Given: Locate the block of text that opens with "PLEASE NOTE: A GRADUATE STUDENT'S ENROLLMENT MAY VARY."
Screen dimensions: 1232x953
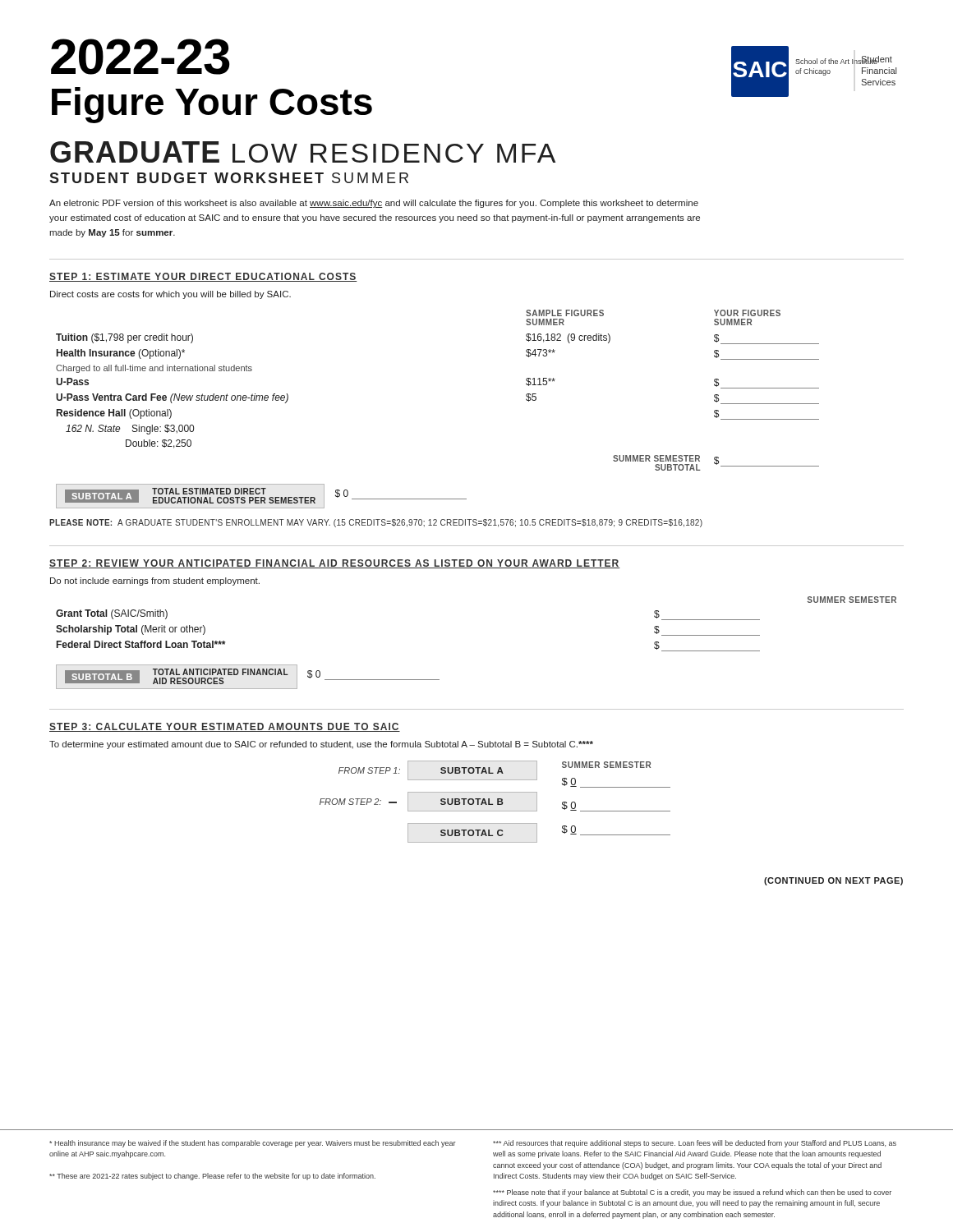Looking at the screenshot, I should coord(376,523).
